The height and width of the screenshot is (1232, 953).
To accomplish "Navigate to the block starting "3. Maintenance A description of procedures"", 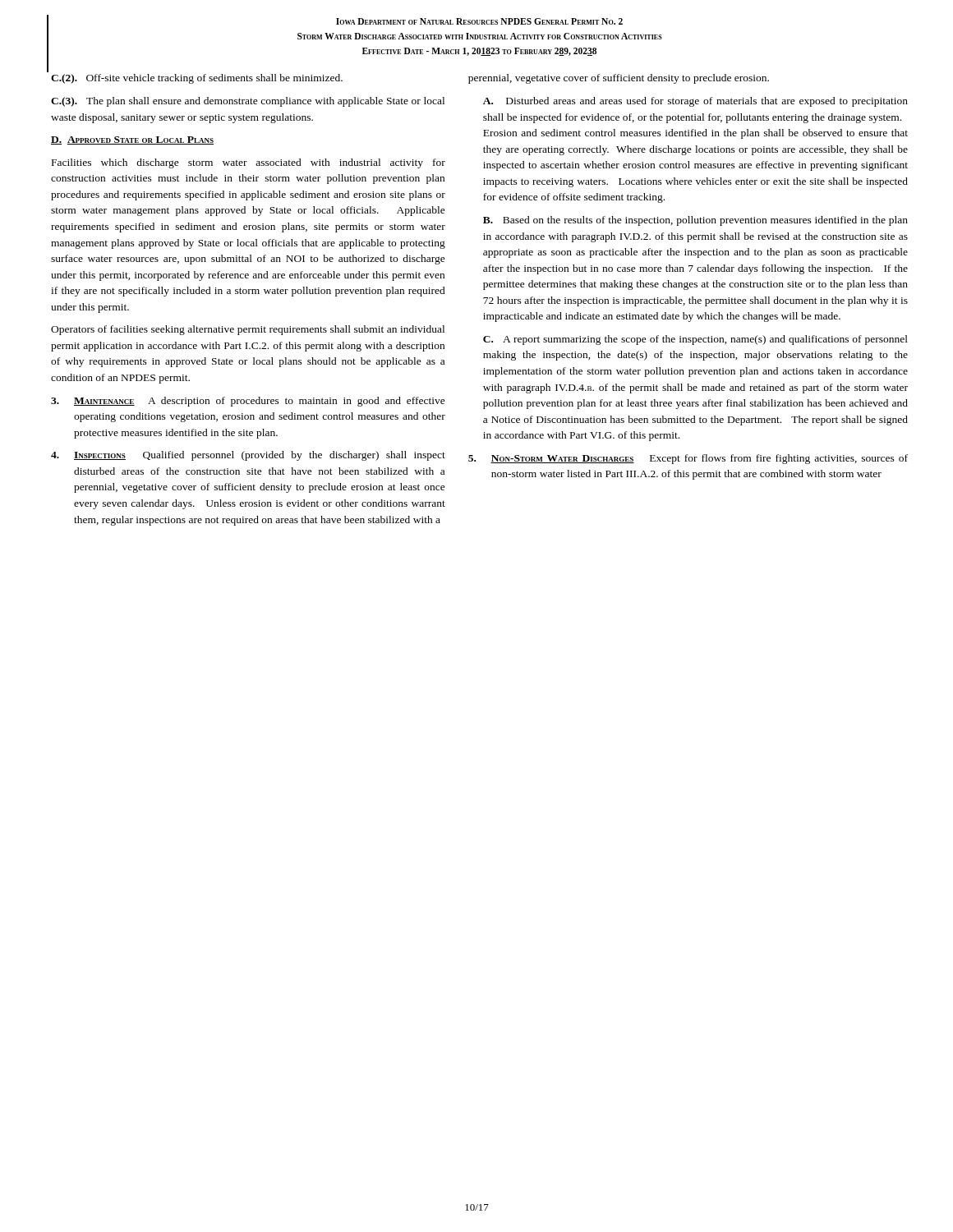I will pyautogui.click(x=248, y=416).
